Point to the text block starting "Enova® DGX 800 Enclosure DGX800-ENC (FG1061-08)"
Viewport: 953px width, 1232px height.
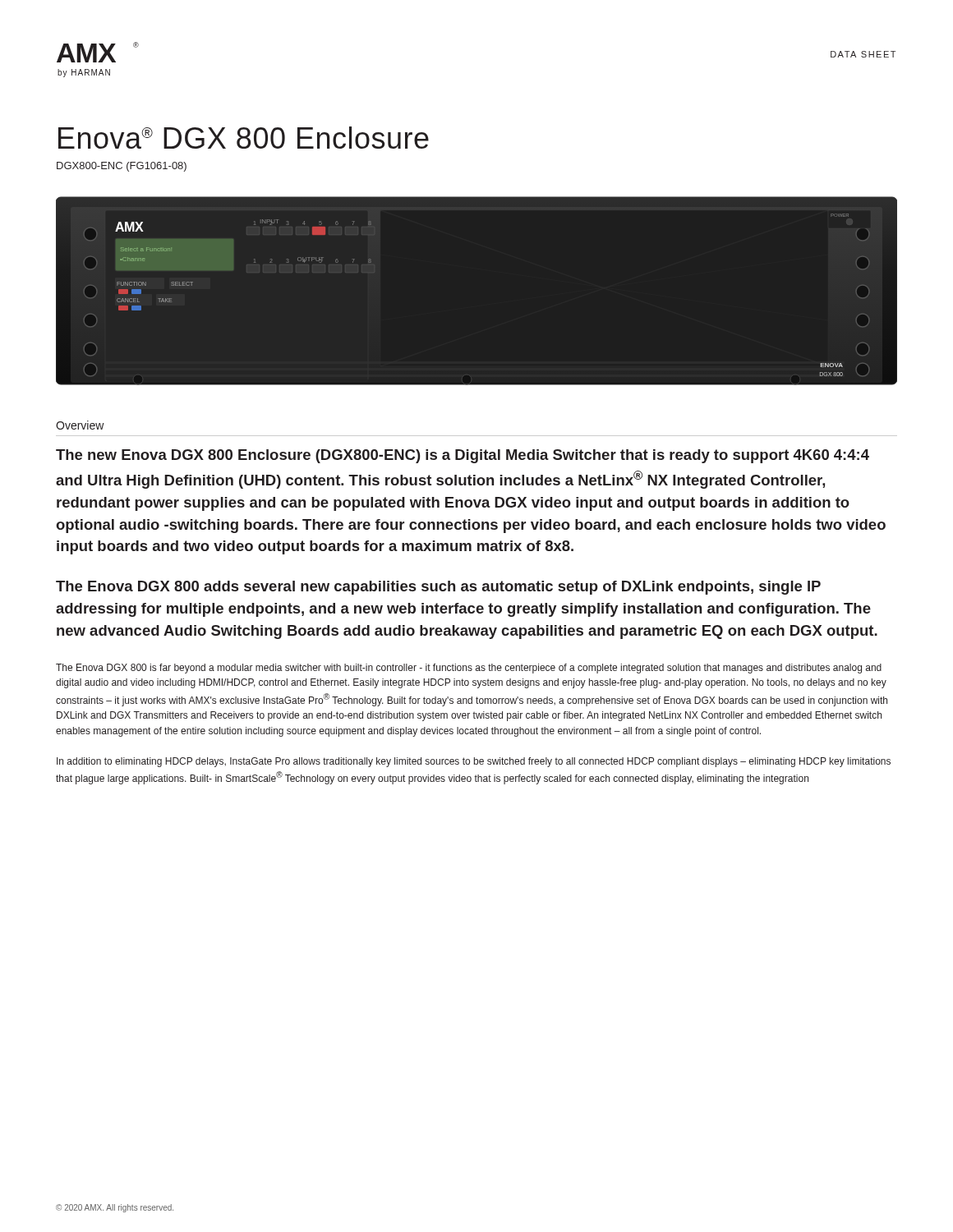(x=243, y=147)
